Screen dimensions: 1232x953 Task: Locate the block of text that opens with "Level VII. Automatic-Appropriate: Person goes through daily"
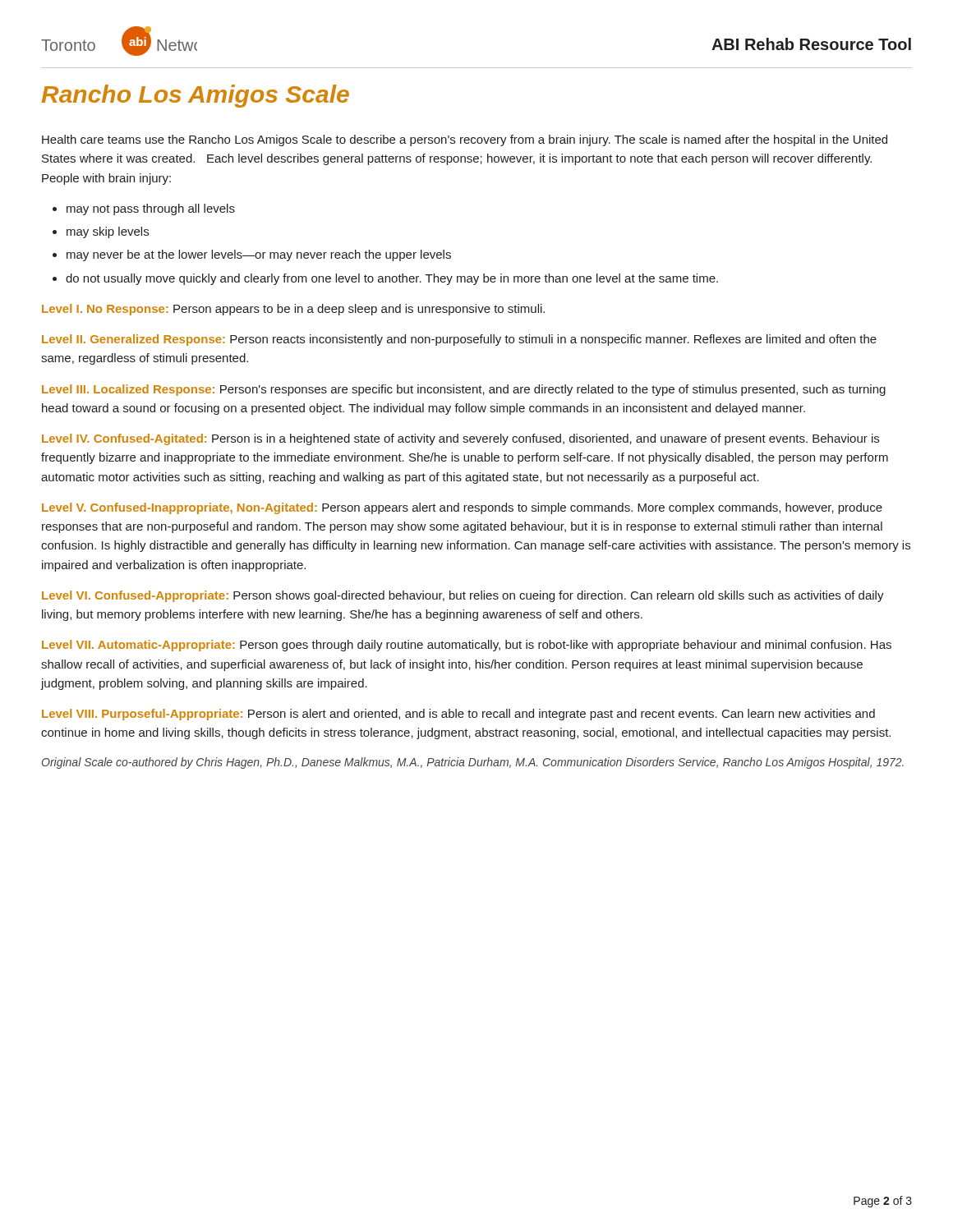tap(466, 664)
